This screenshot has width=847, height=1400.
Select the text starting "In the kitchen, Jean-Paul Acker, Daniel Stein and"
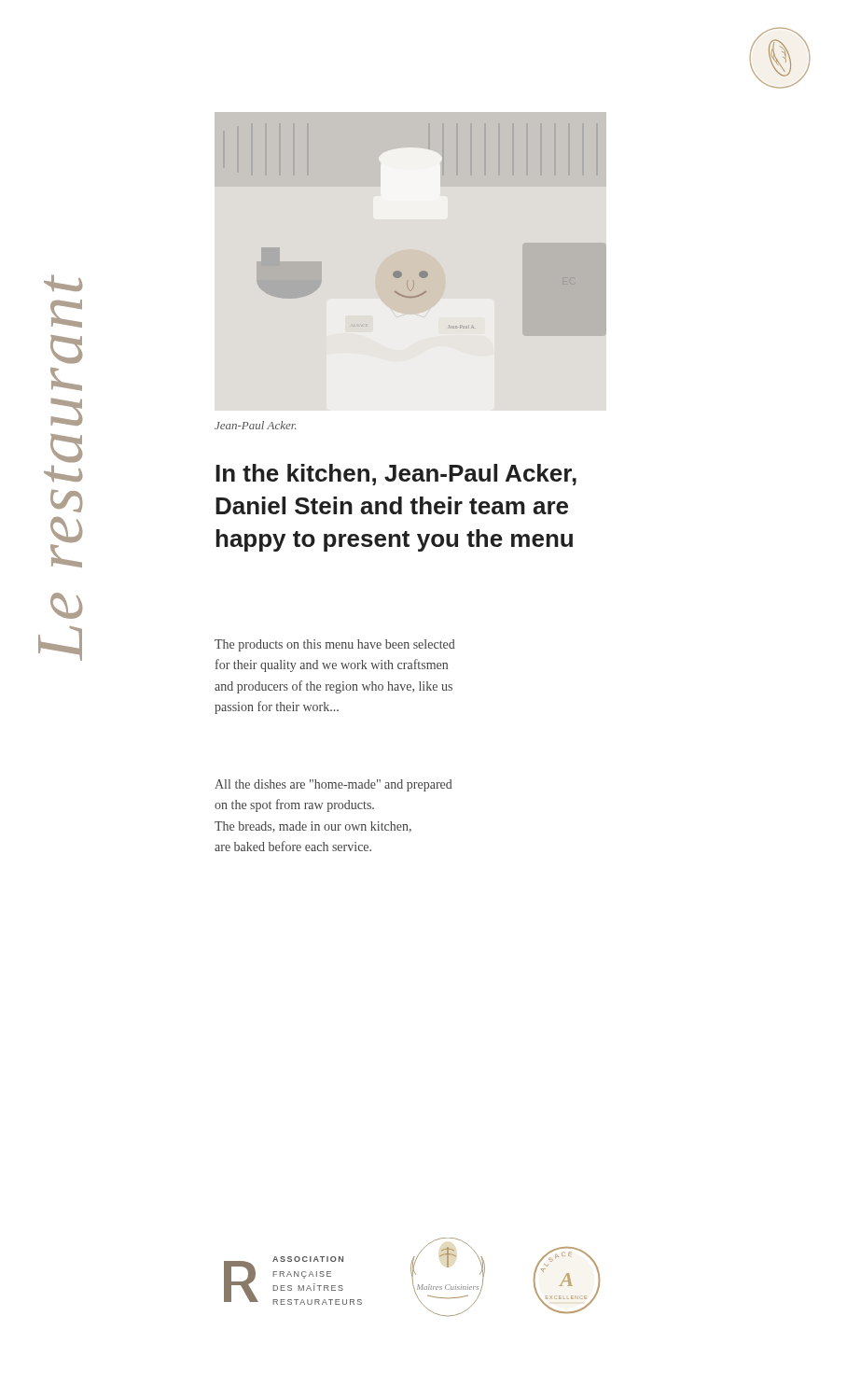(x=476, y=507)
